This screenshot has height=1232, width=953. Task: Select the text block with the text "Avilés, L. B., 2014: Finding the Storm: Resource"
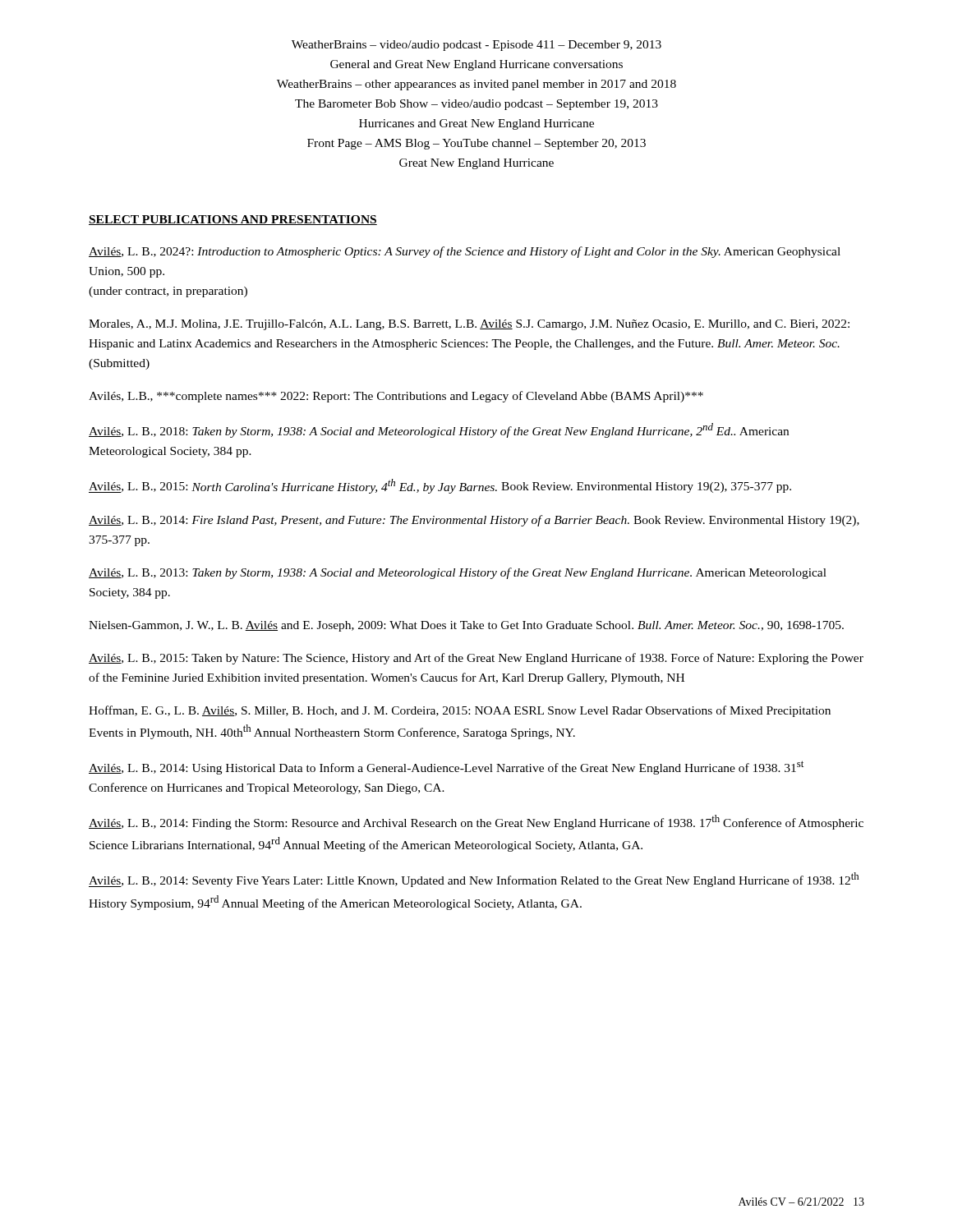476,832
